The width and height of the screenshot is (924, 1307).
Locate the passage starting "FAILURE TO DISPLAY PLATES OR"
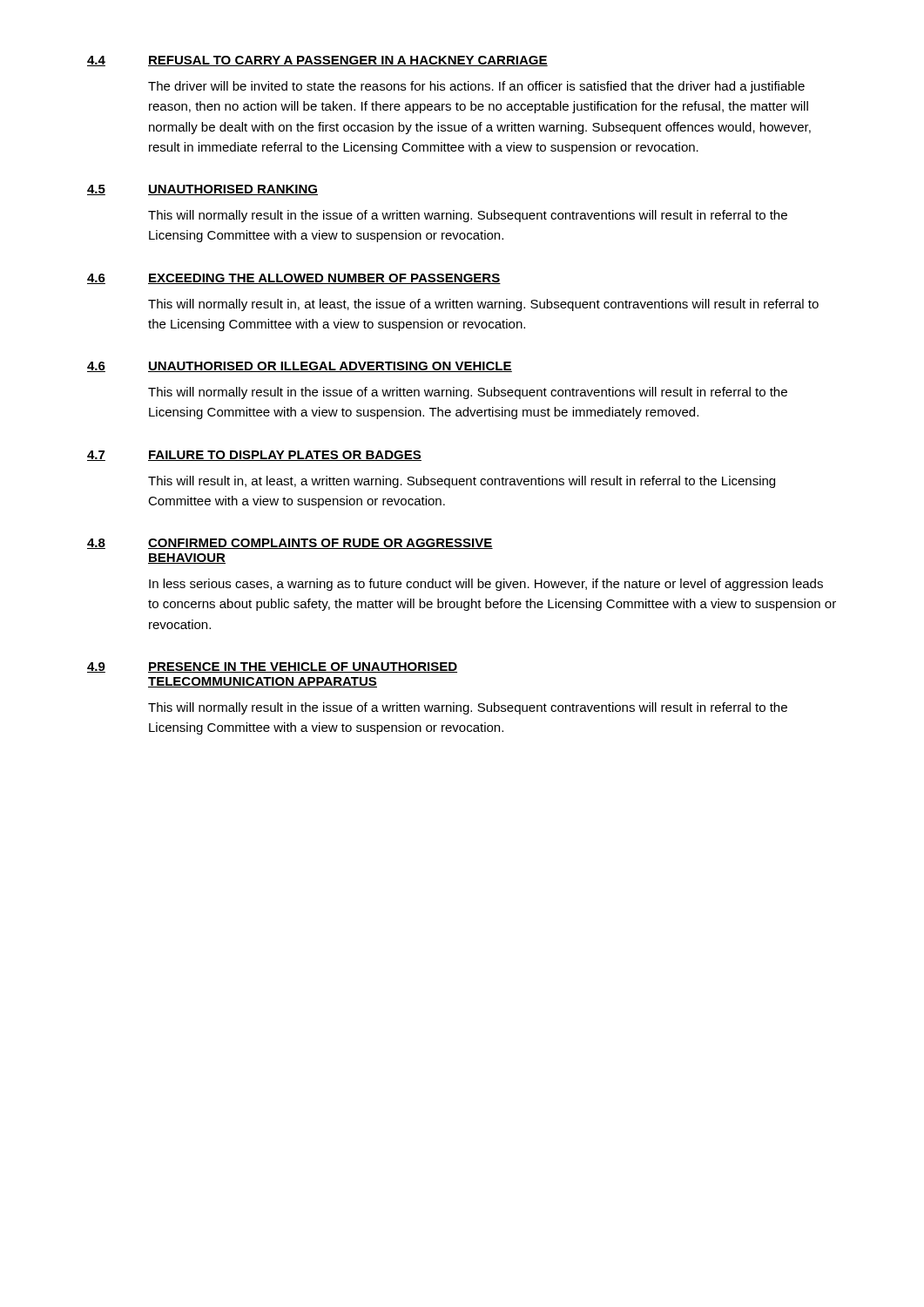(x=285, y=454)
